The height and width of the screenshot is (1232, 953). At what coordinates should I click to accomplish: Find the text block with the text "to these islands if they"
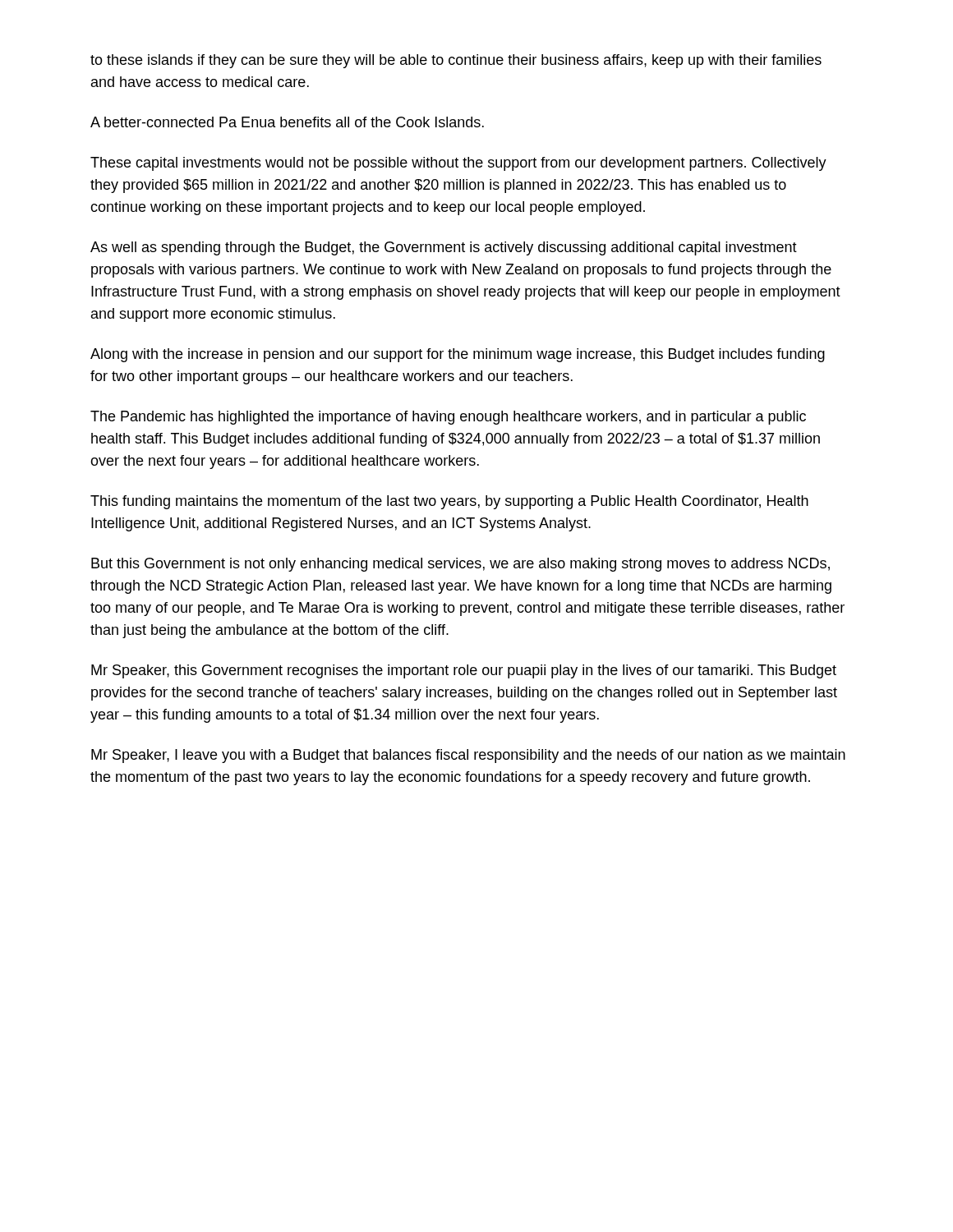[456, 71]
